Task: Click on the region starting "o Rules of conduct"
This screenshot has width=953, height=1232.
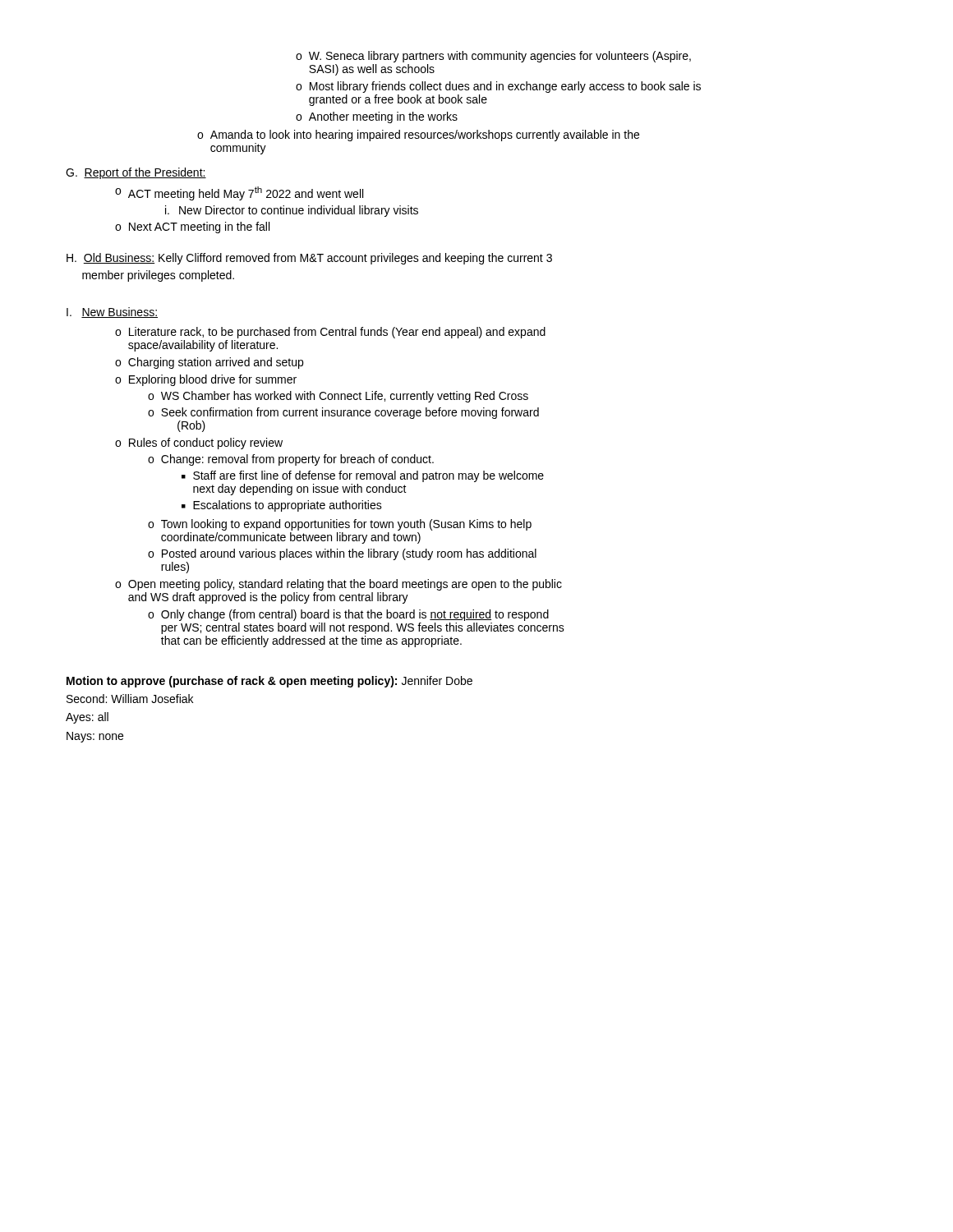Action: [x=199, y=442]
